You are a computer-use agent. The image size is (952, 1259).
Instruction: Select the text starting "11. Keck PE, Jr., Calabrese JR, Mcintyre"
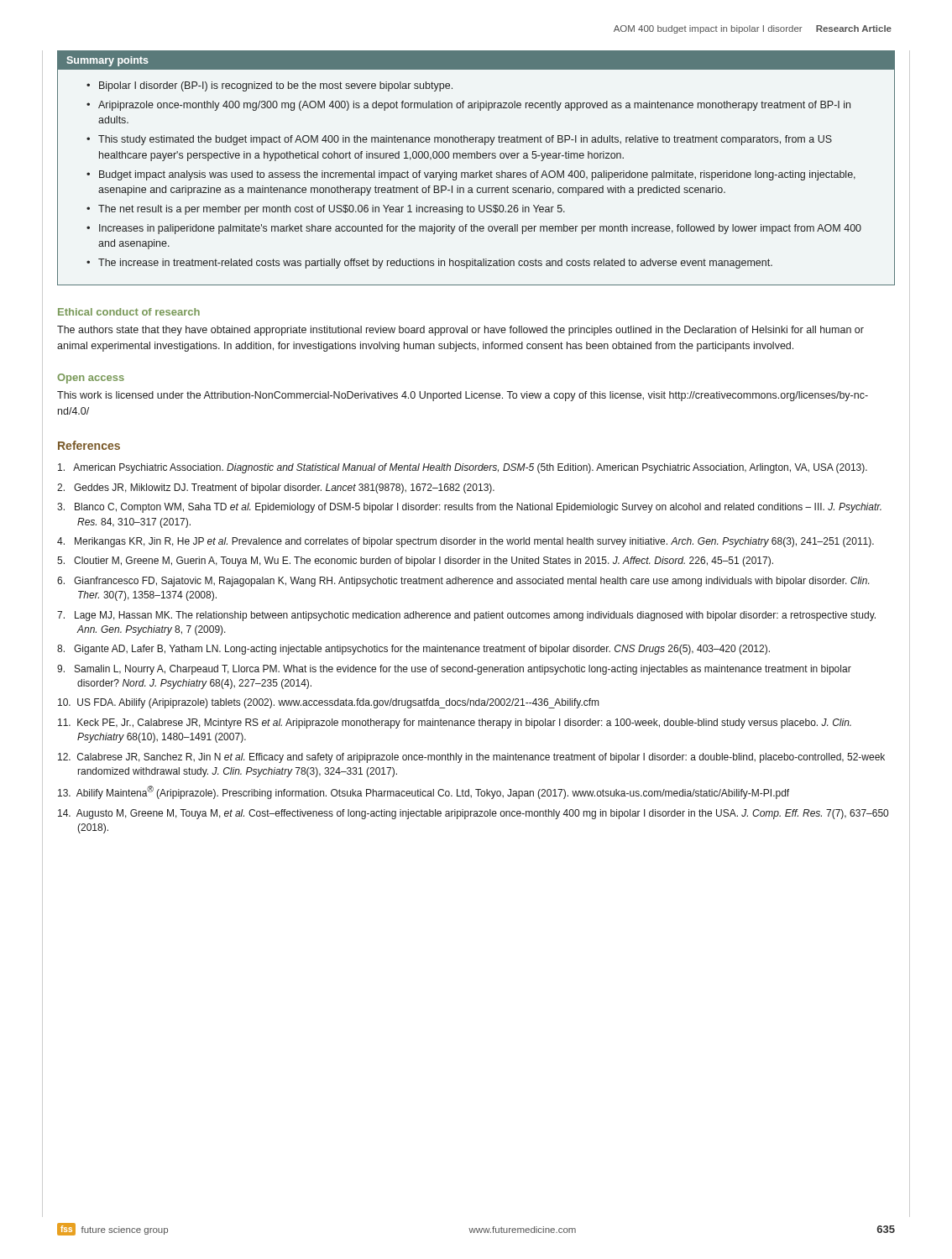455,730
